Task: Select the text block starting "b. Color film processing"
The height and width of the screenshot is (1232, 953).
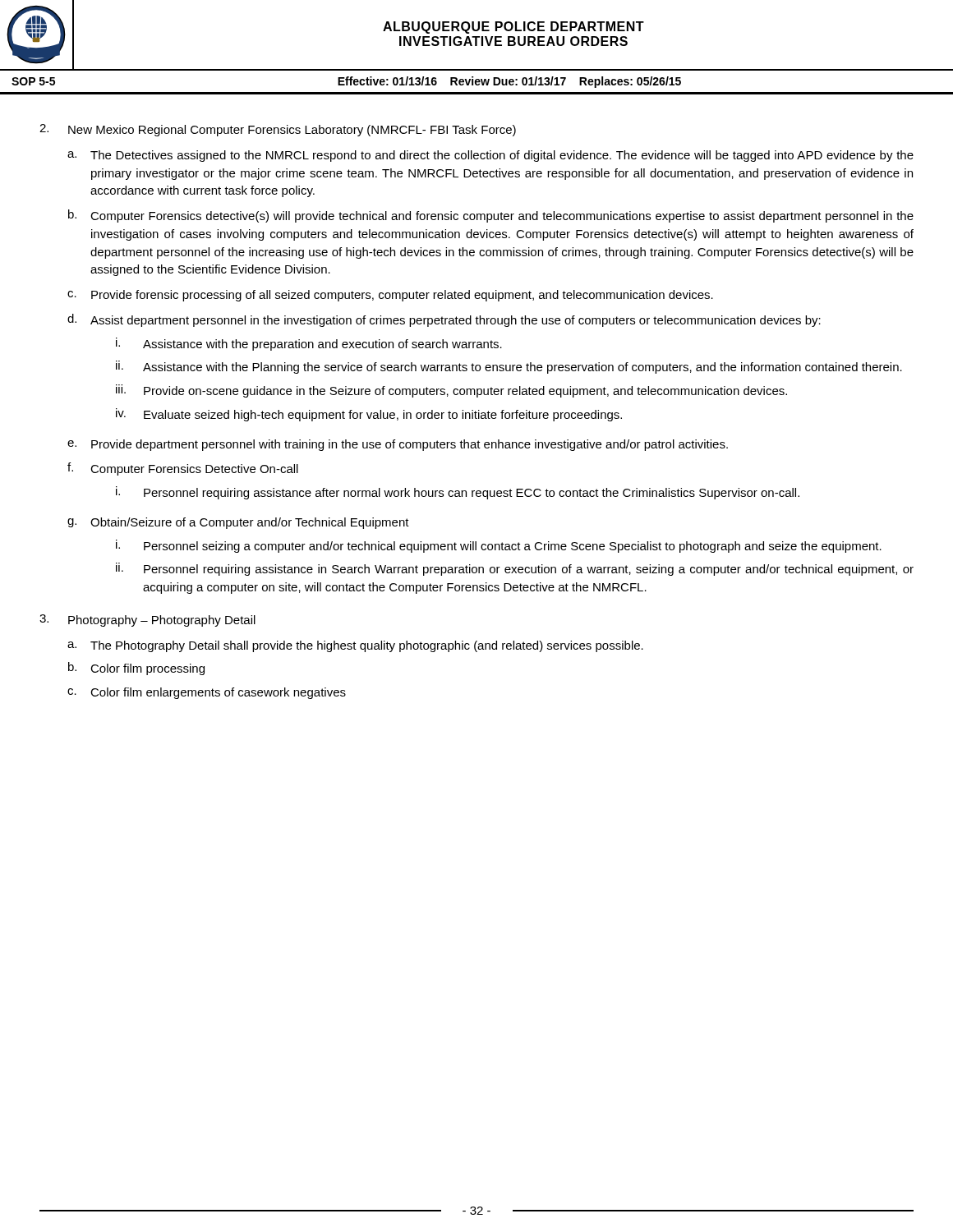Action: click(x=136, y=669)
